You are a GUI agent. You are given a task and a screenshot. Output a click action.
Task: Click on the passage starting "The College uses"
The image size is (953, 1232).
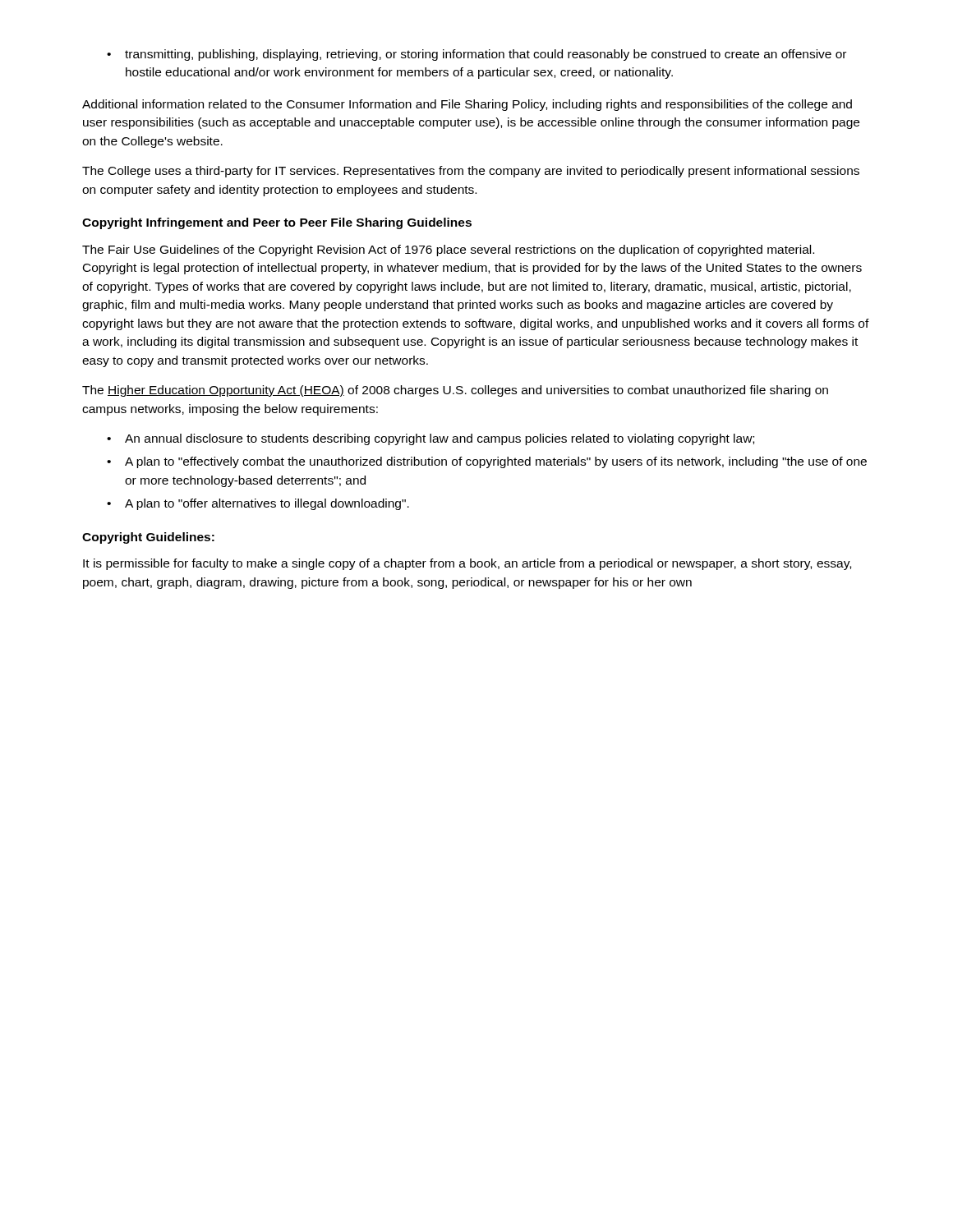[x=476, y=181]
